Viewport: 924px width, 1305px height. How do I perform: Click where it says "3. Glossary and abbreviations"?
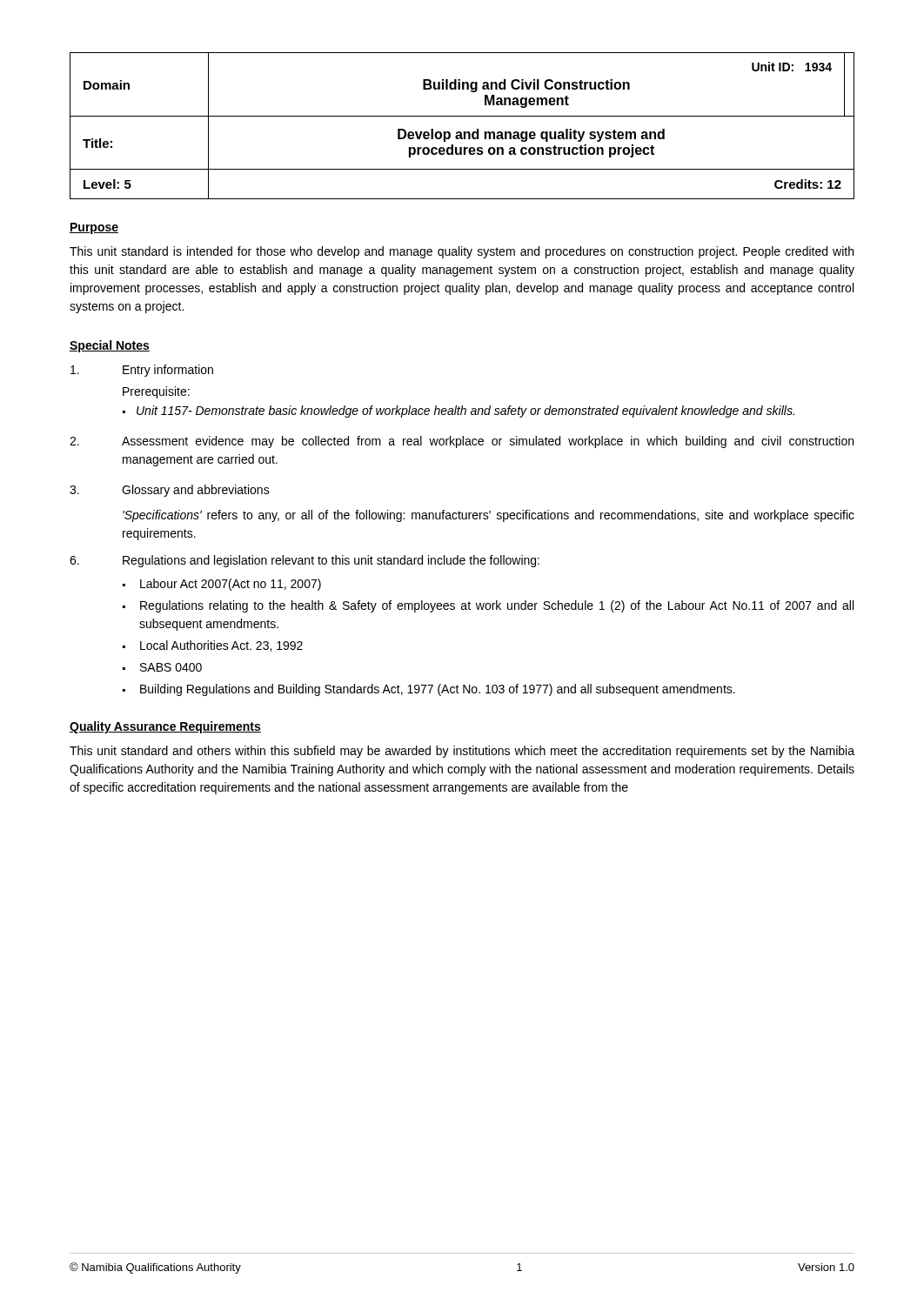(x=170, y=491)
